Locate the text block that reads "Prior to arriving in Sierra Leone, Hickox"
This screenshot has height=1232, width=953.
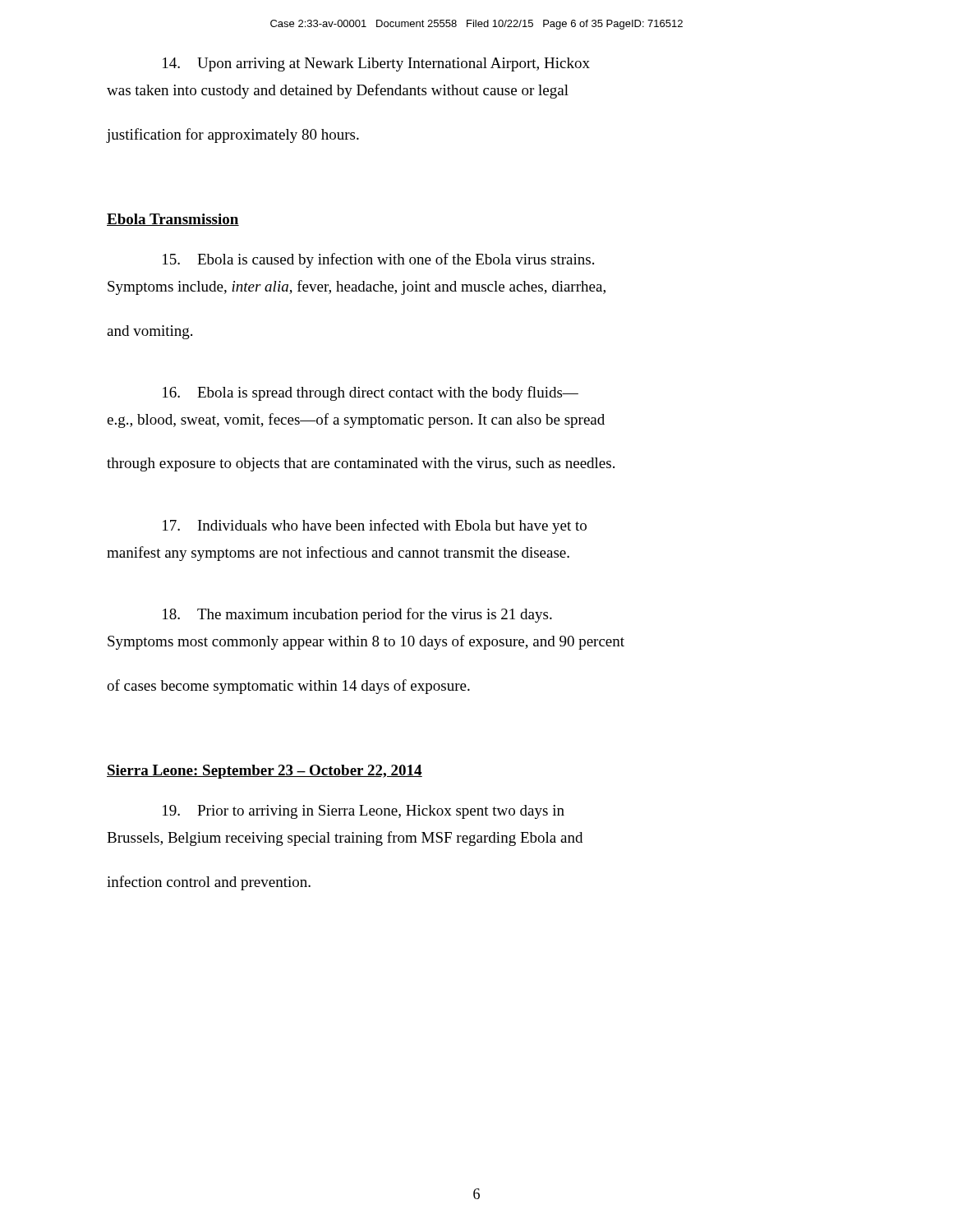tap(476, 846)
